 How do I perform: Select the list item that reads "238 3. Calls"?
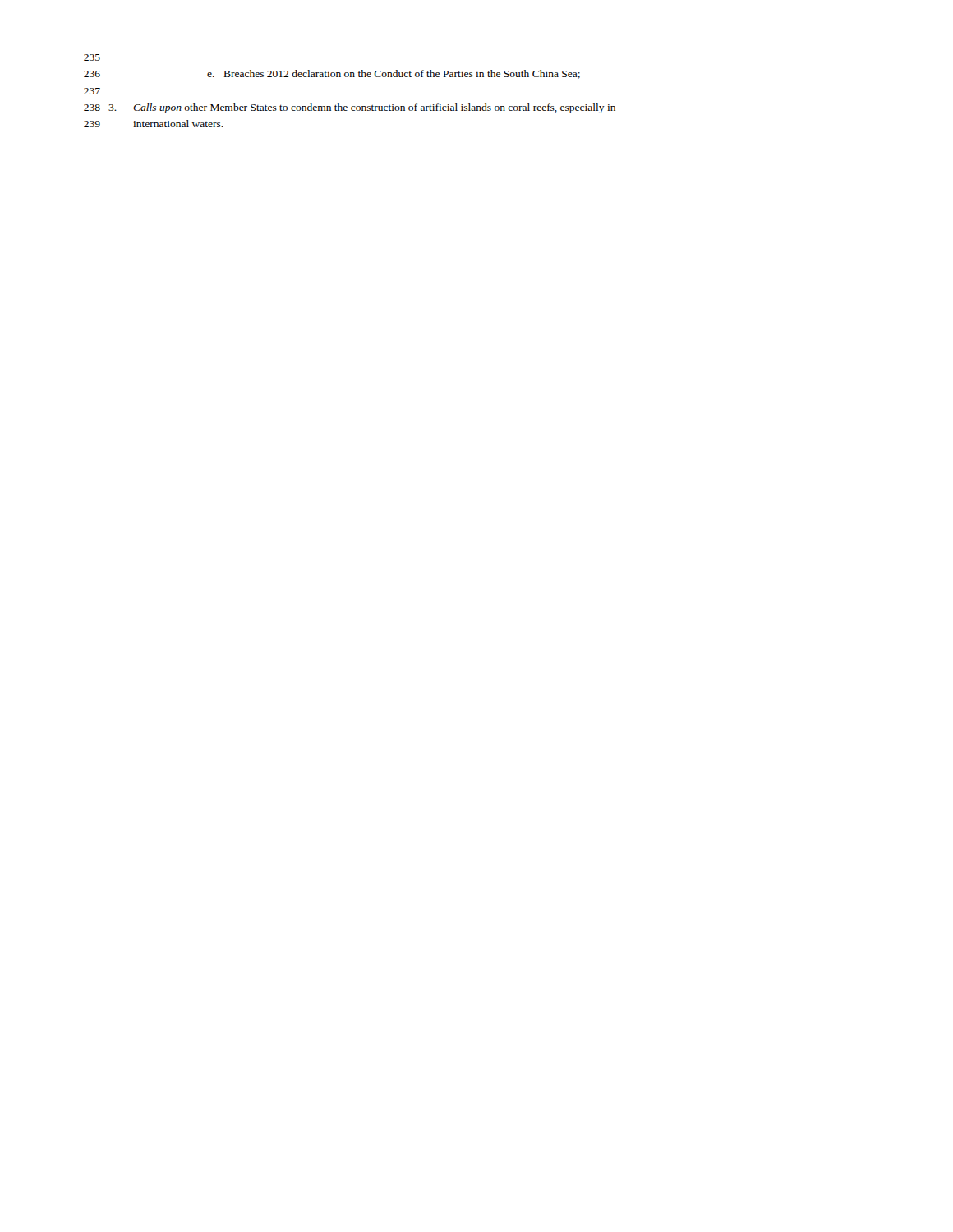tap(476, 116)
